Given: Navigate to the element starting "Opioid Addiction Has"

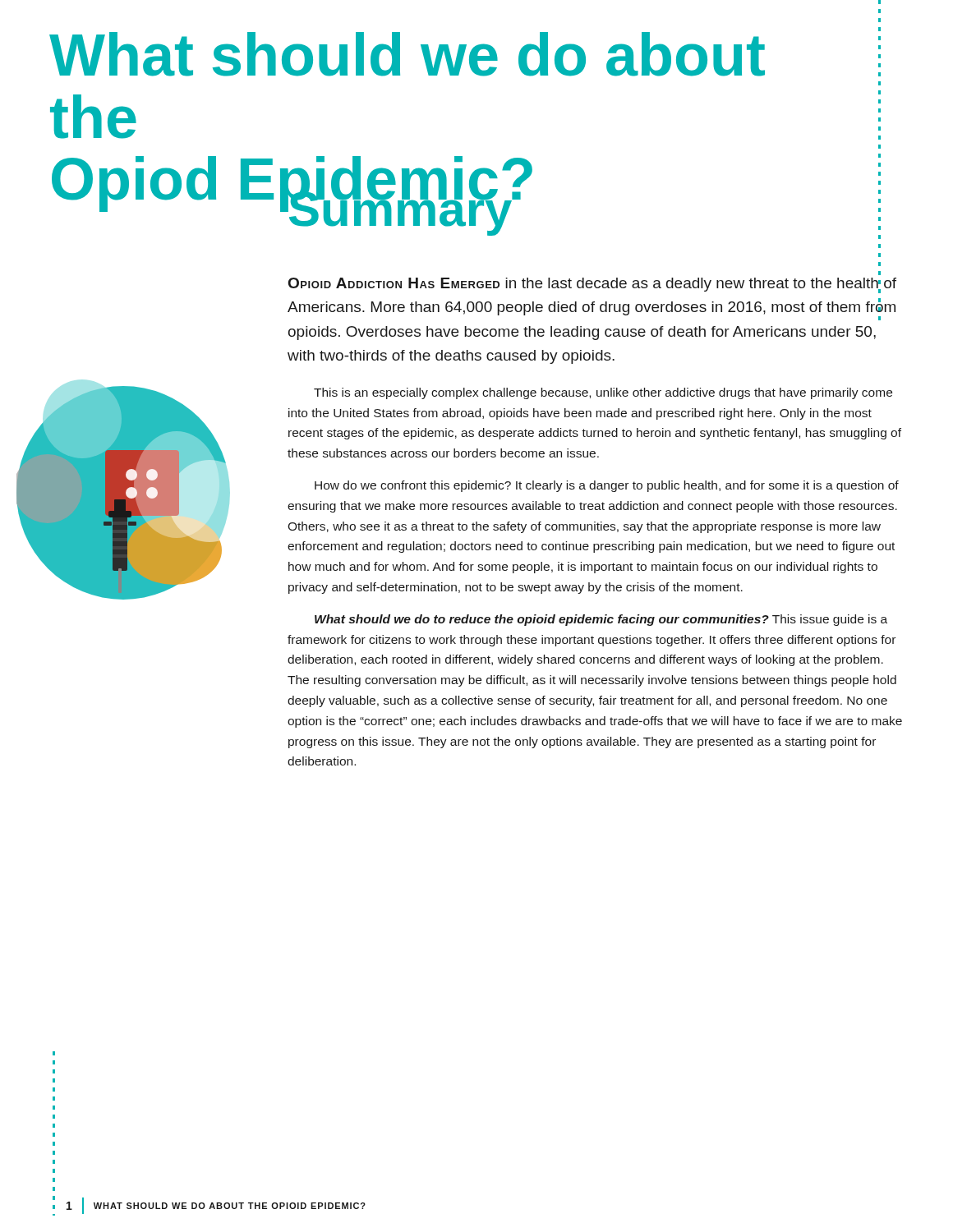Looking at the screenshot, I should (x=592, y=319).
